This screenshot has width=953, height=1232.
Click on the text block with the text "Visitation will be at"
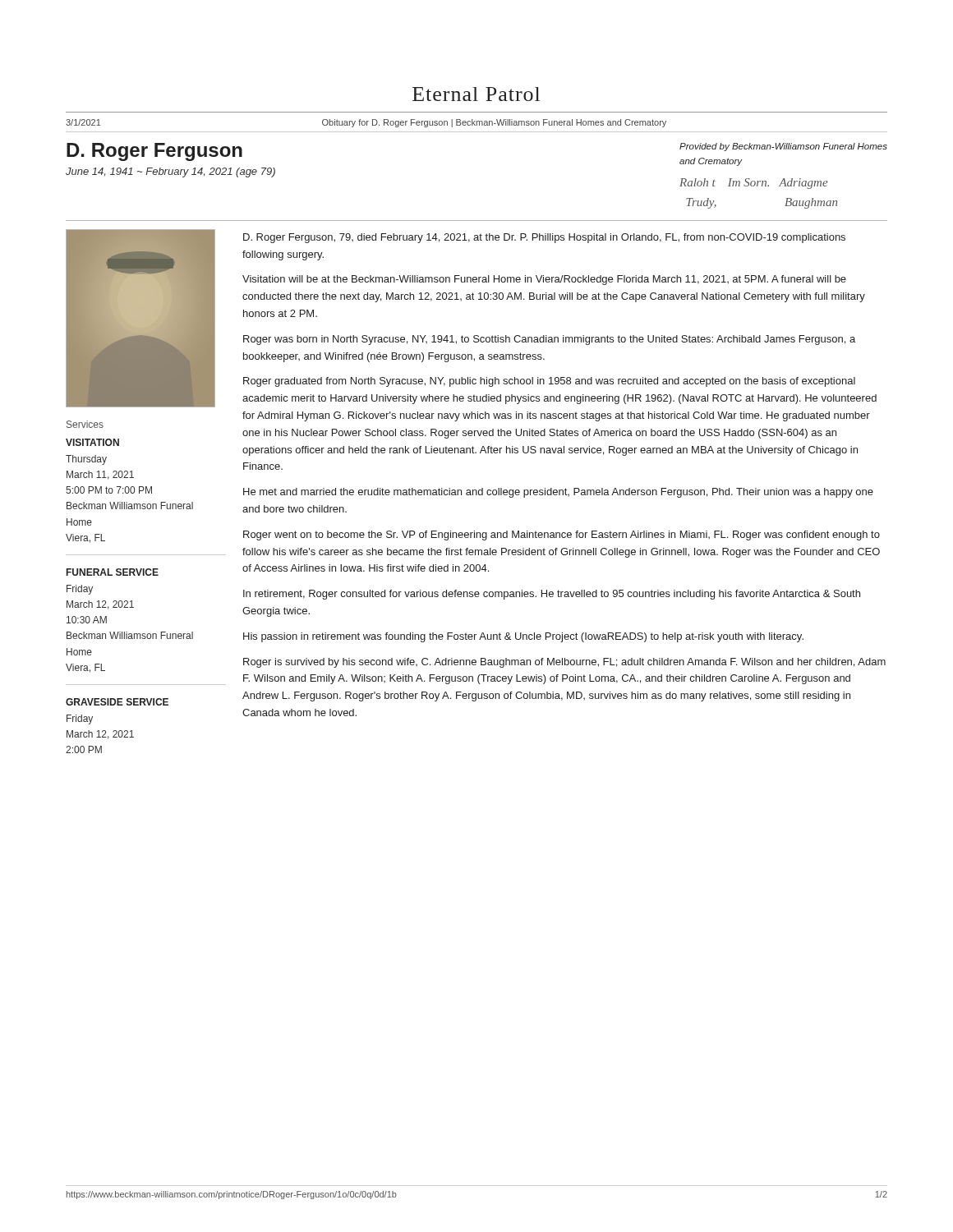click(x=554, y=296)
